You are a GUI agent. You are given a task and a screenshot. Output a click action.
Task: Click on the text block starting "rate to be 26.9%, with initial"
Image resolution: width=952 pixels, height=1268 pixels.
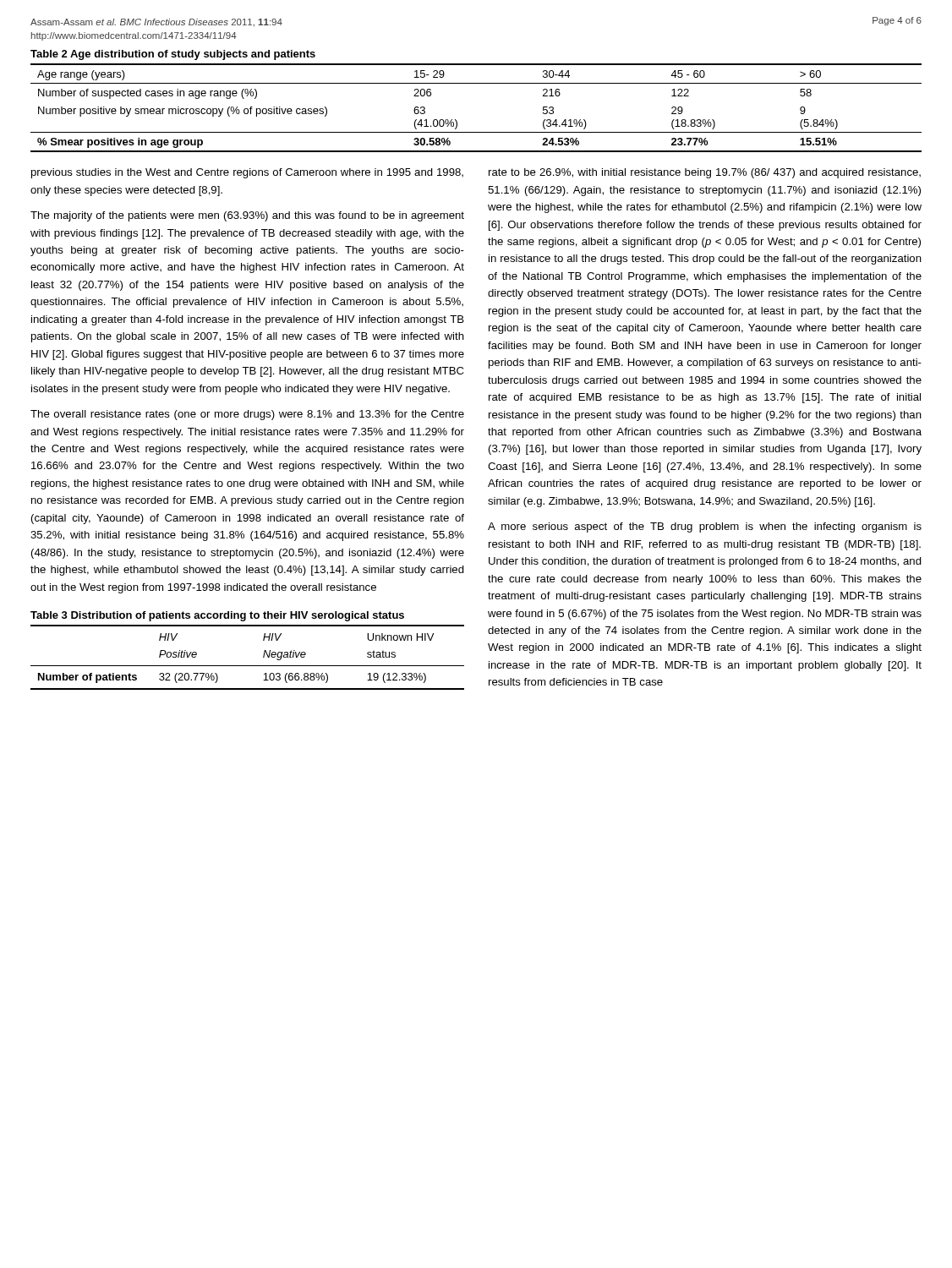point(705,337)
